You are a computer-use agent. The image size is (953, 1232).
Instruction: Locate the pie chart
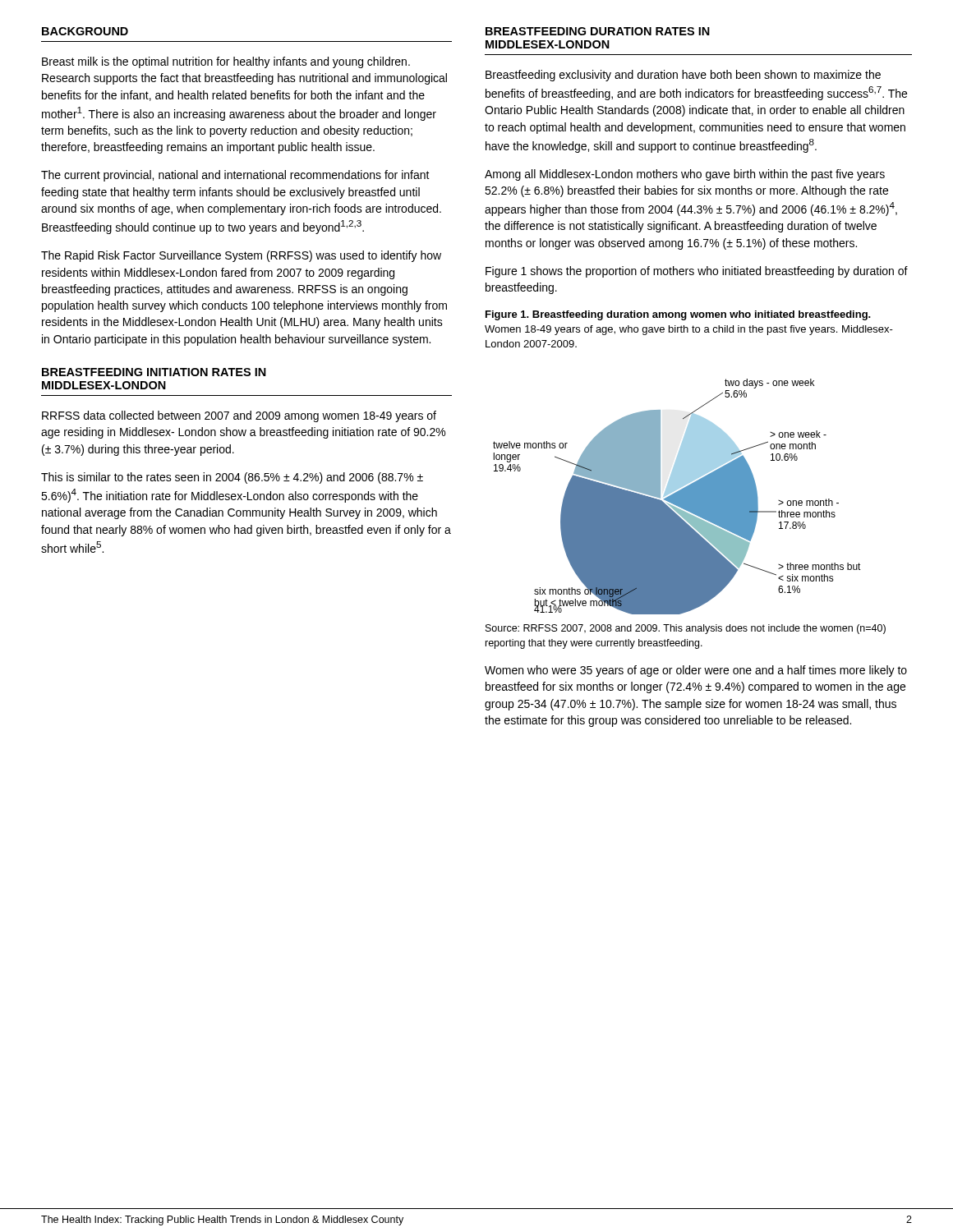(698, 488)
